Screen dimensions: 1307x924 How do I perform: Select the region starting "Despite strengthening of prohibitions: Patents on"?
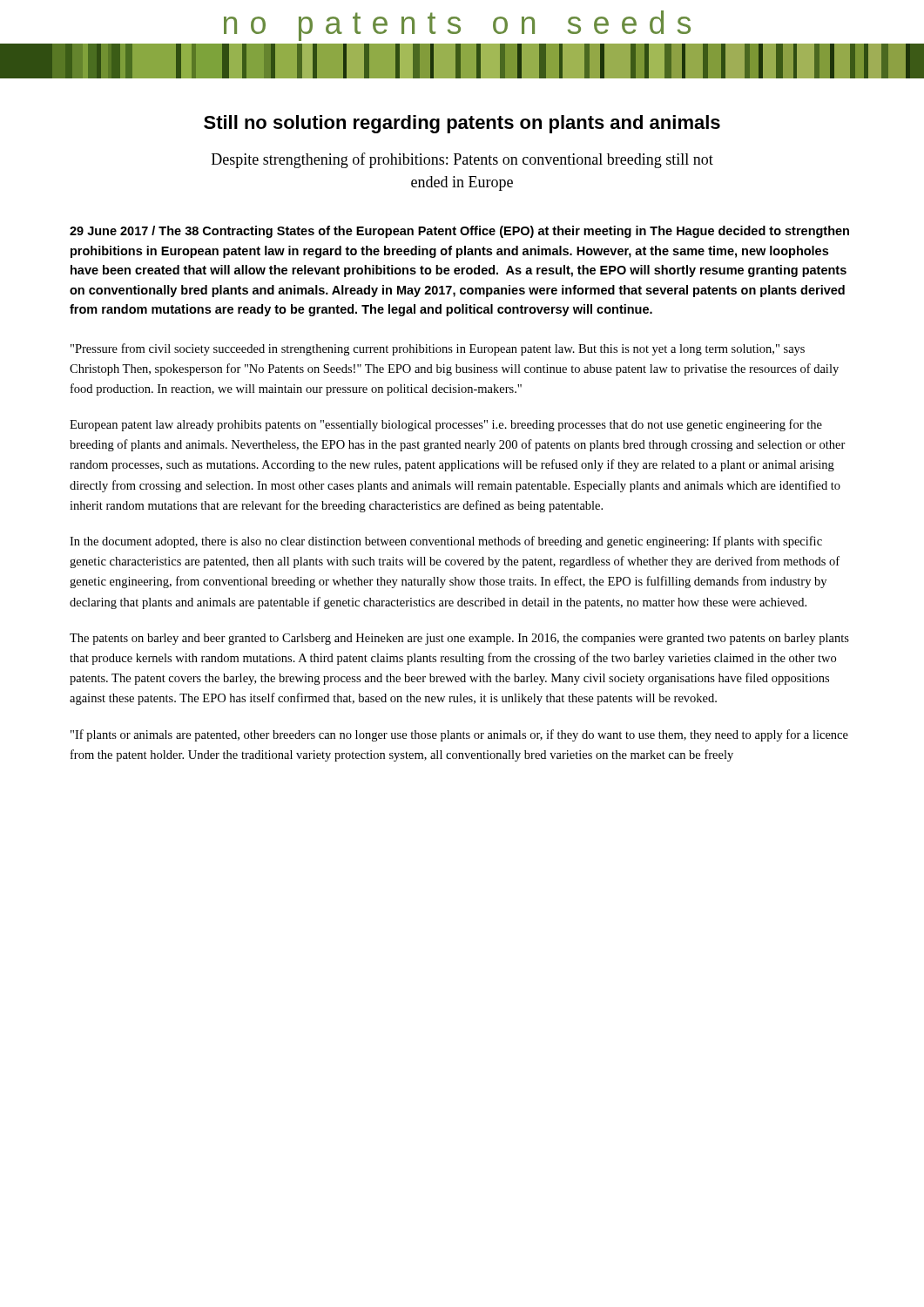coord(462,171)
